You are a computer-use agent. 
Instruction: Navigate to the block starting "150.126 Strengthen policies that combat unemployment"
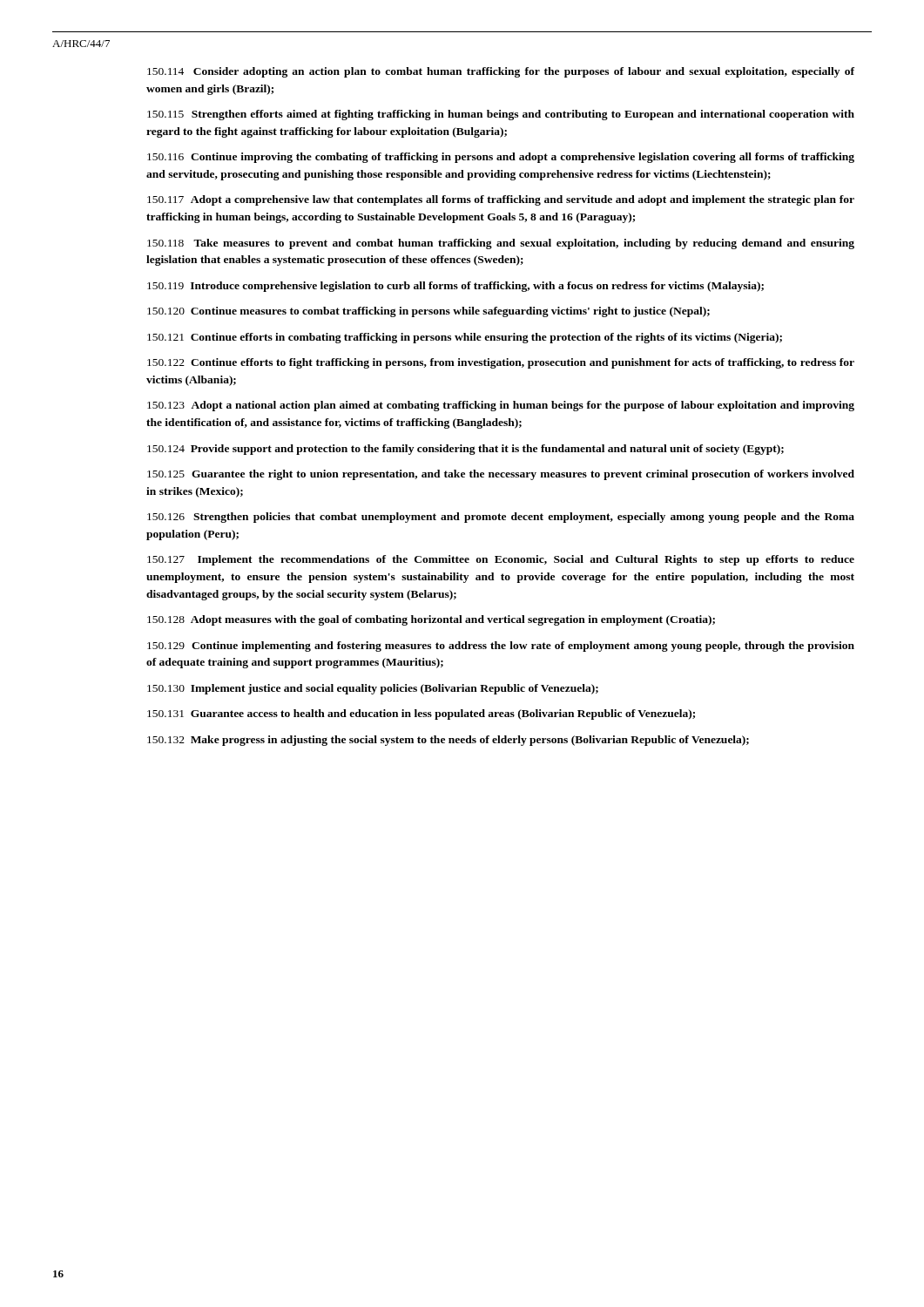[500, 525]
